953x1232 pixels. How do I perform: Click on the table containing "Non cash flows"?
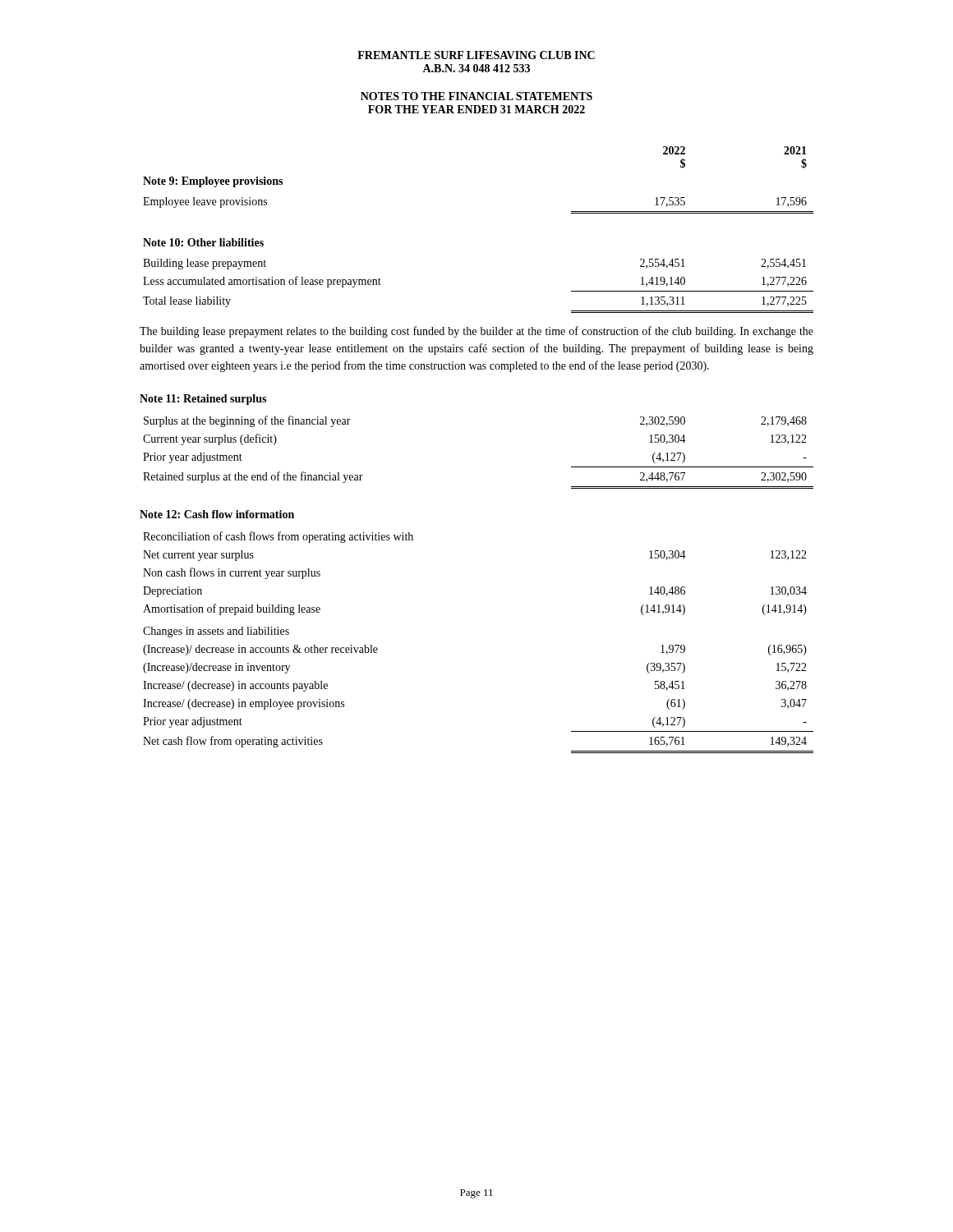click(476, 641)
